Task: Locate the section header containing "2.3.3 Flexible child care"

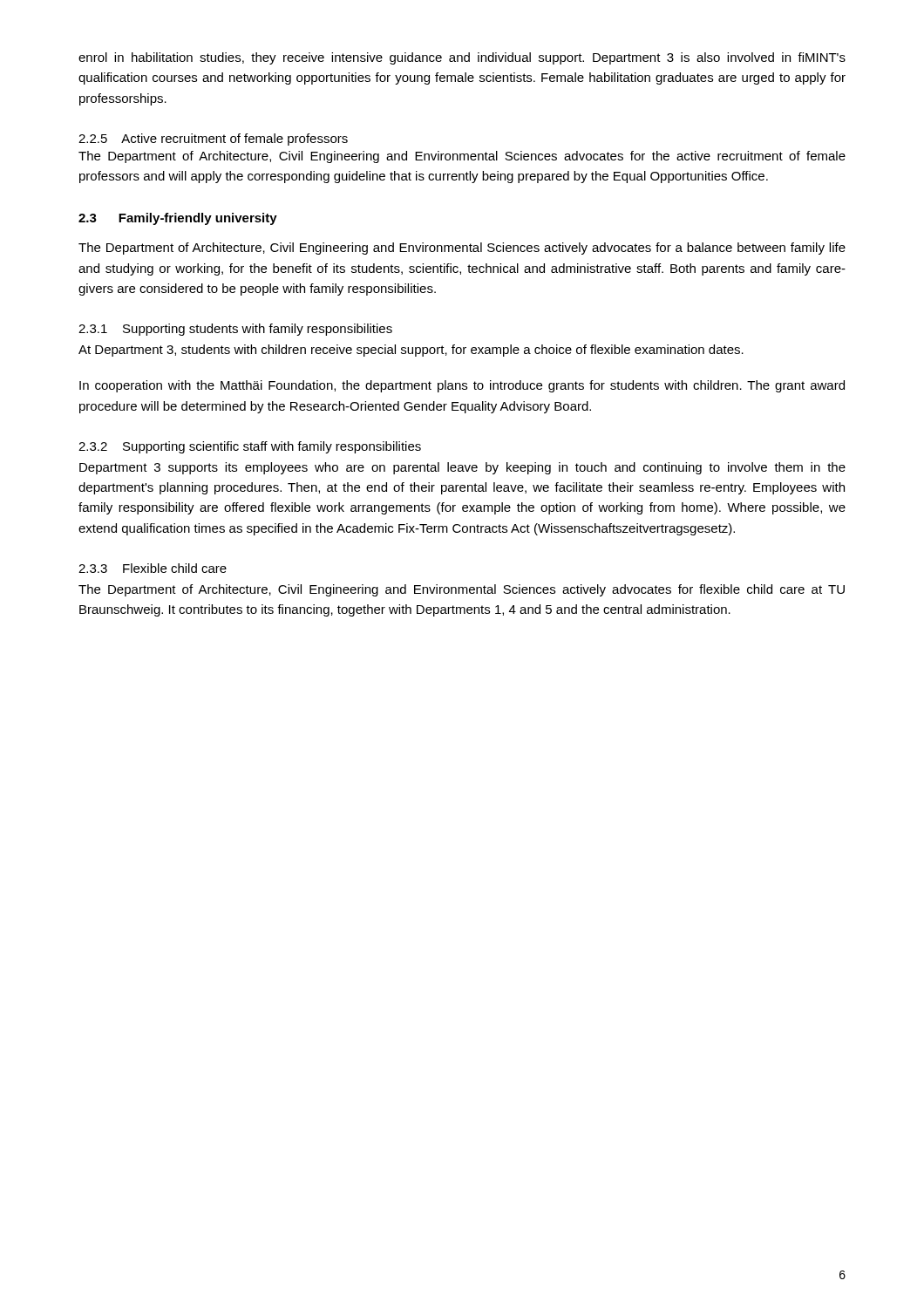Action: coord(153,568)
